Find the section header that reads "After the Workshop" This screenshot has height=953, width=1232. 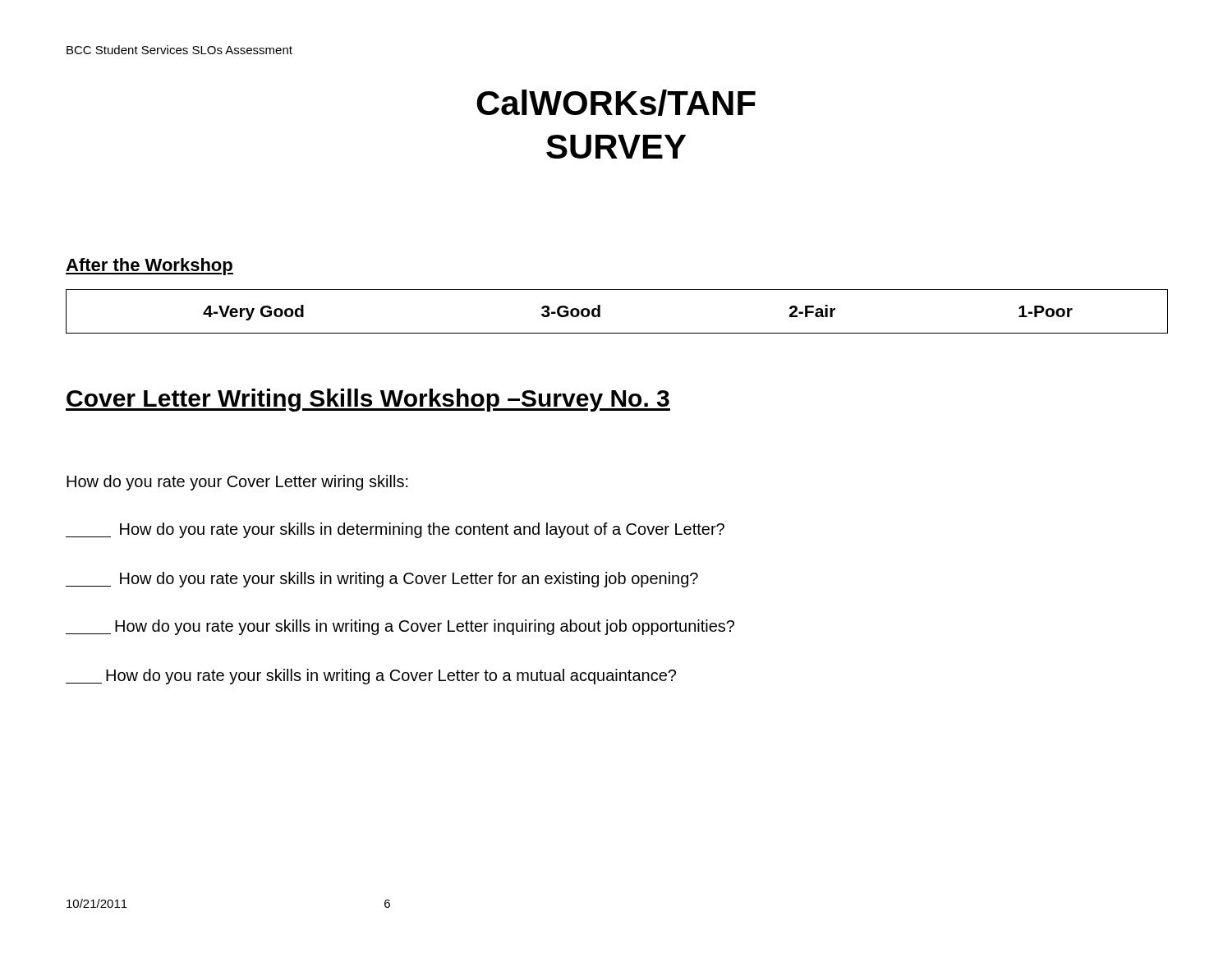(149, 265)
